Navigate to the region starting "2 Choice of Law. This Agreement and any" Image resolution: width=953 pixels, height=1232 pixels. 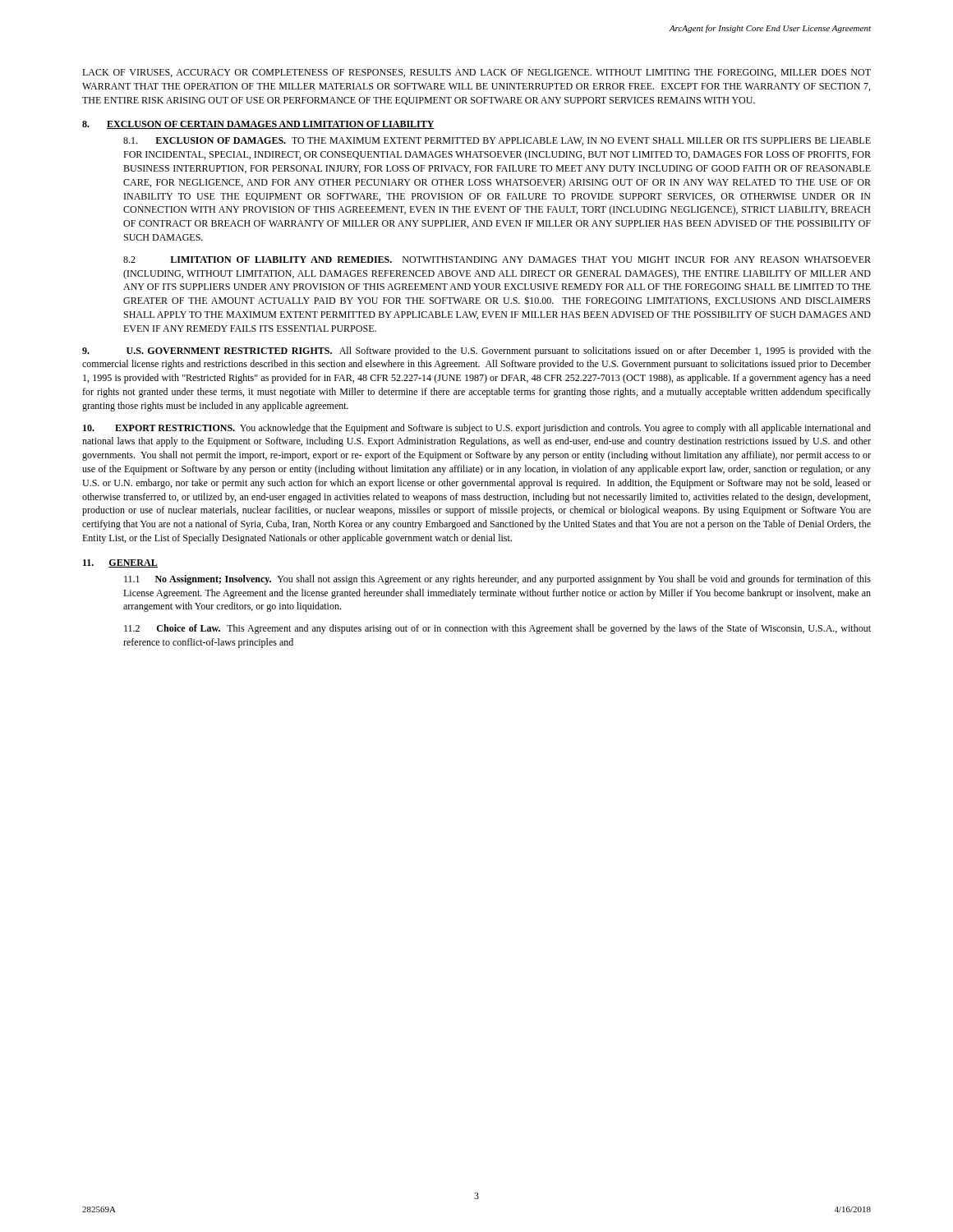pyautogui.click(x=497, y=635)
